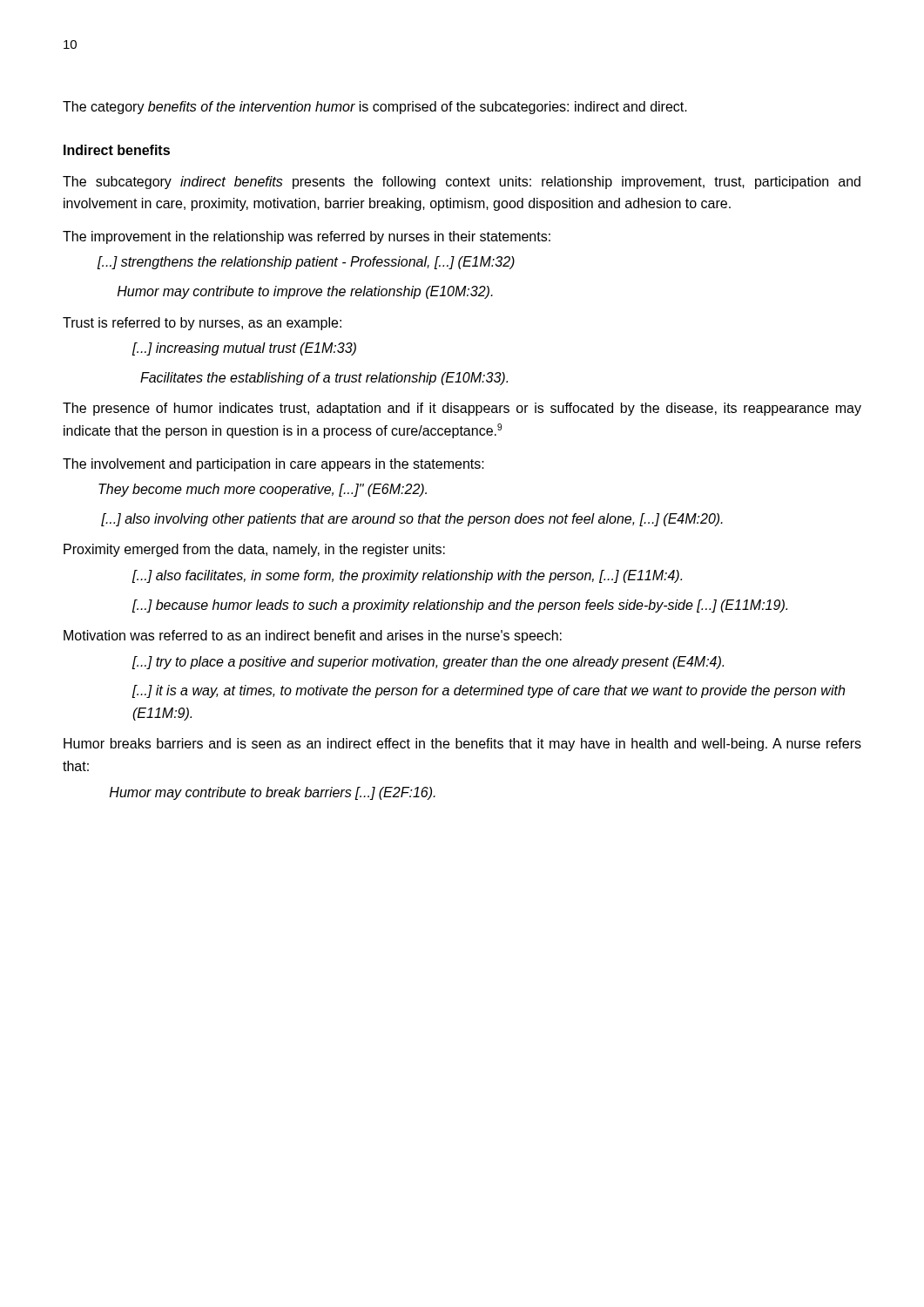Find the list item that says "They become much more cooperative, [...]" (E6M:22)."

(x=263, y=489)
